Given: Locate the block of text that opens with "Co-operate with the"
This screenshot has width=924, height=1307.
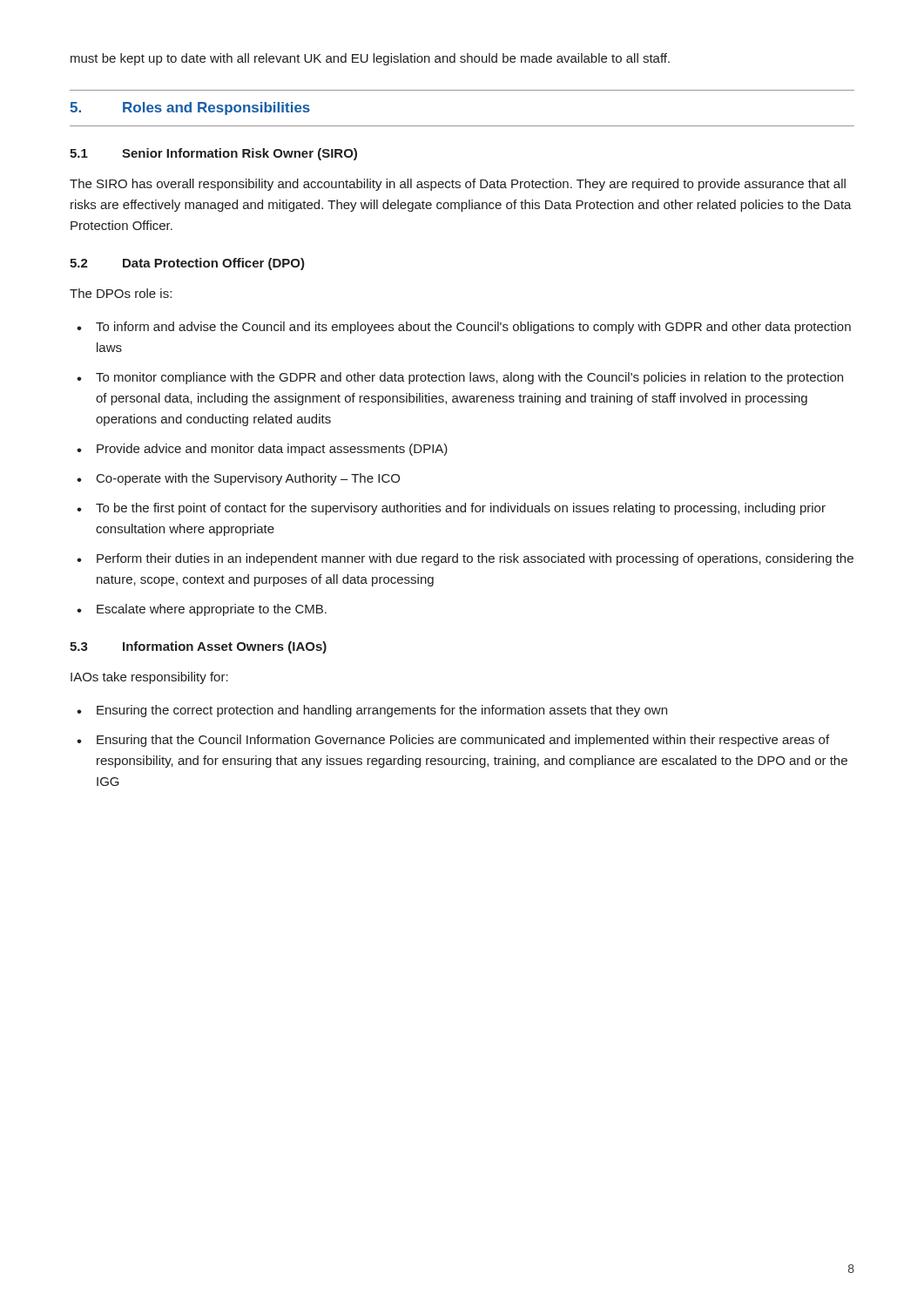Looking at the screenshot, I should click(x=248, y=478).
